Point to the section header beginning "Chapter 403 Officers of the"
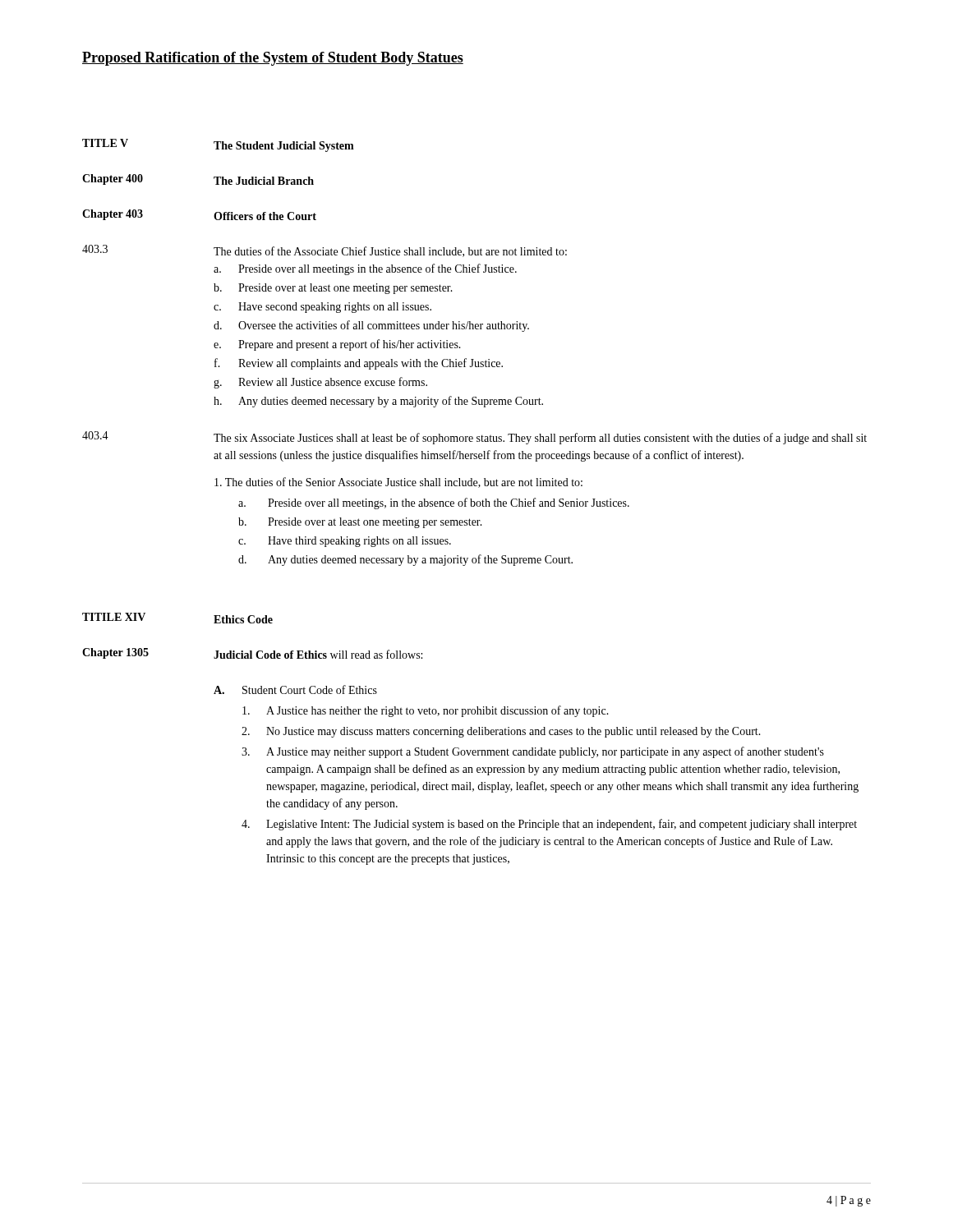The height and width of the screenshot is (1232, 953). (120, 215)
